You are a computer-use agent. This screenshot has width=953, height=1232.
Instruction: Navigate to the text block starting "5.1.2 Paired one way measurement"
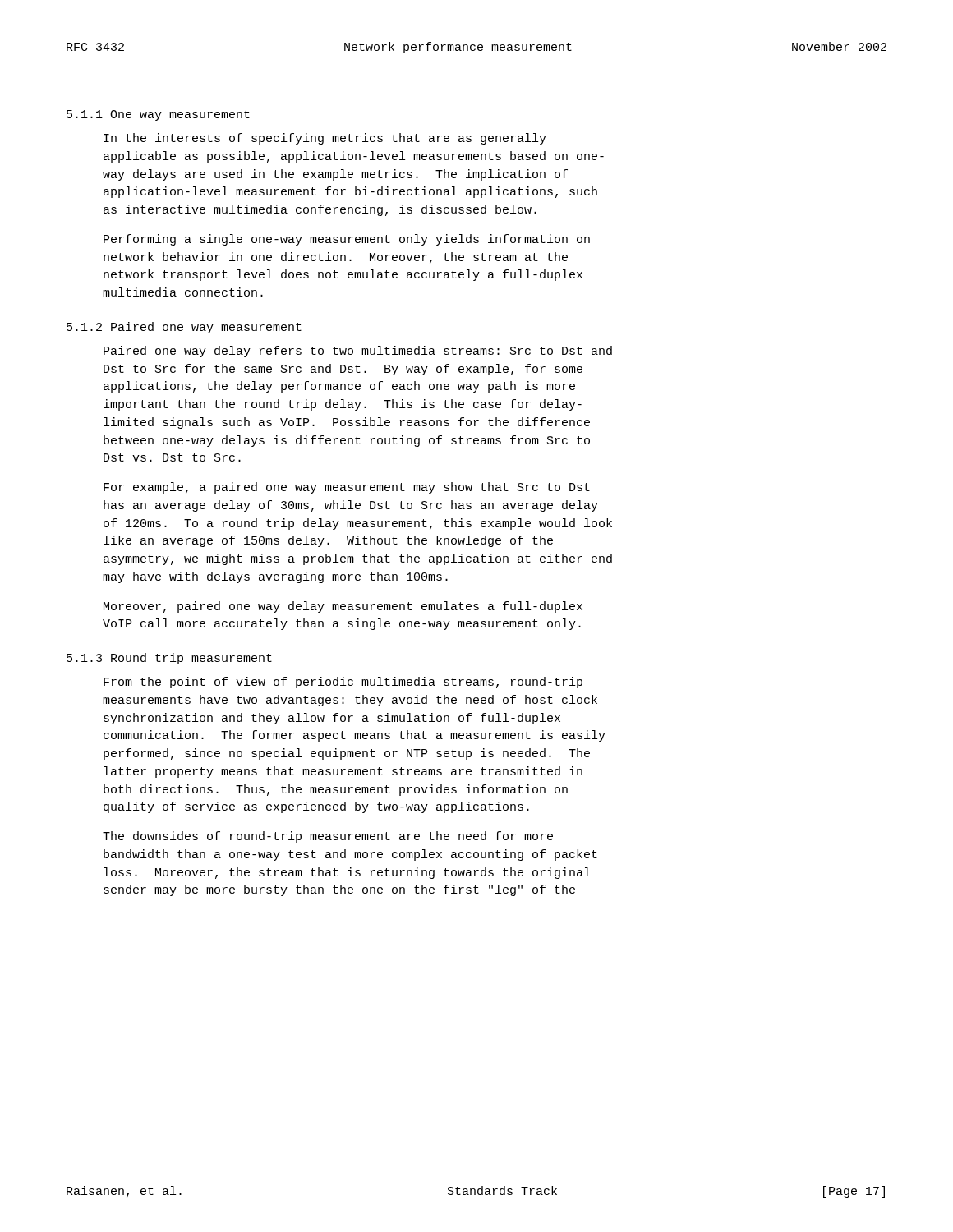pos(184,328)
